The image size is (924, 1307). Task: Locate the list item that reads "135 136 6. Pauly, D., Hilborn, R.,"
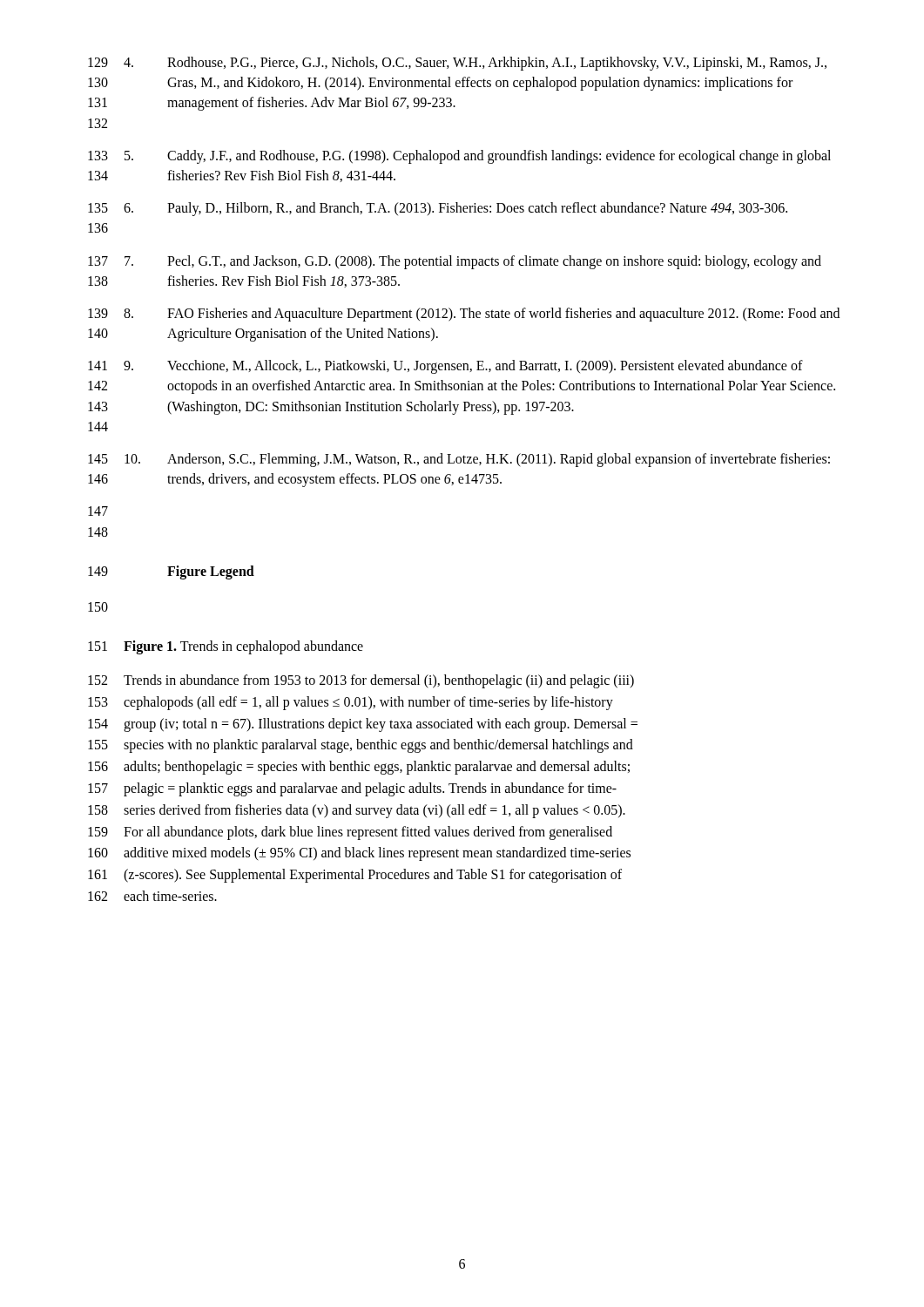pyautogui.click(x=470, y=218)
